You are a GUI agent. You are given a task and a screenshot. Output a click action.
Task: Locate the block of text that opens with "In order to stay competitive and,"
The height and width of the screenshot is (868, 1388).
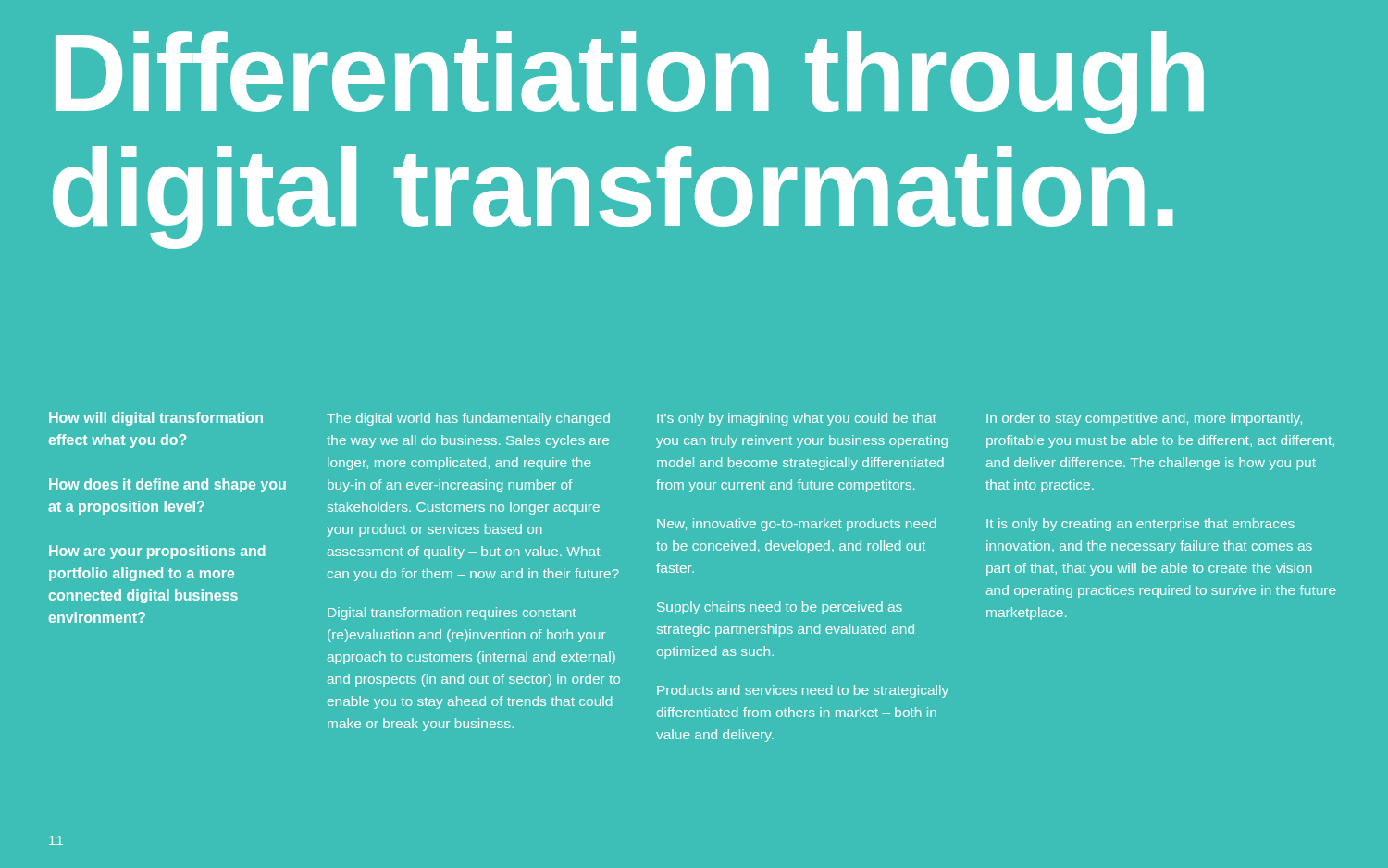[x=1163, y=516]
